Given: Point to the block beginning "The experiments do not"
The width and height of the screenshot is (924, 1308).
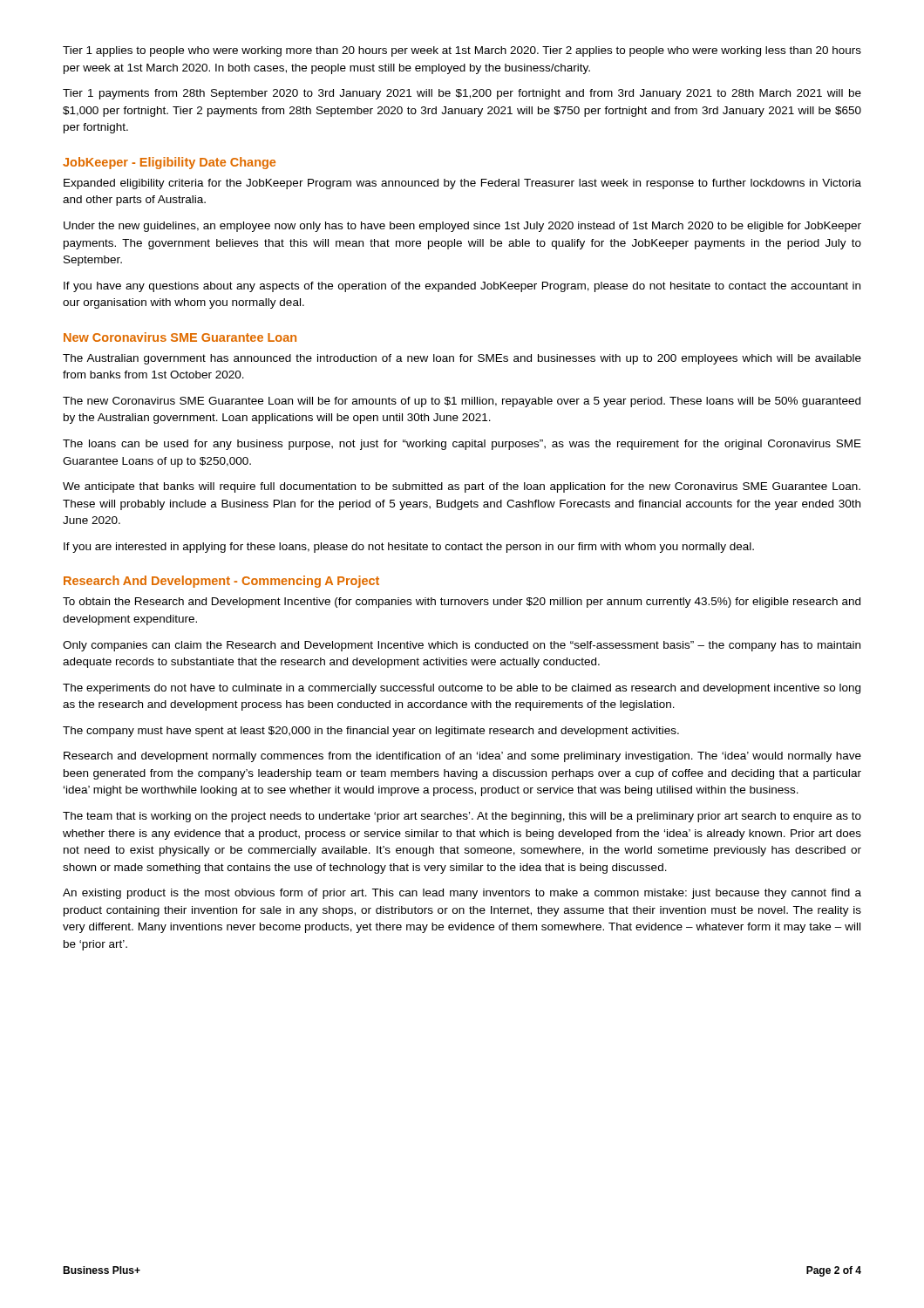Looking at the screenshot, I should coord(462,696).
